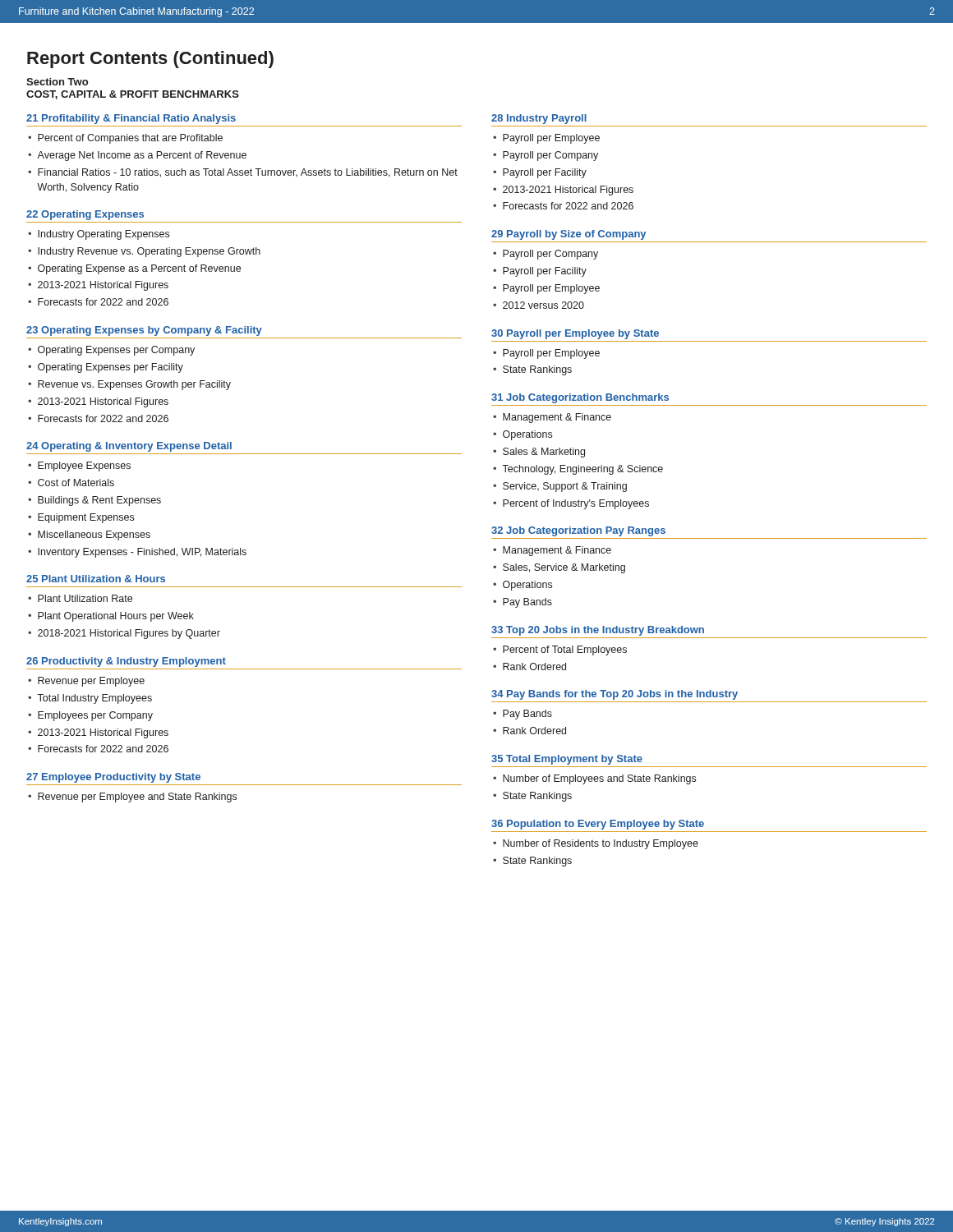This screenshot has width=953, height=1232.
Task: Find the block on this page that starts "•Average Net Income as a"
Action: [137, 155]
